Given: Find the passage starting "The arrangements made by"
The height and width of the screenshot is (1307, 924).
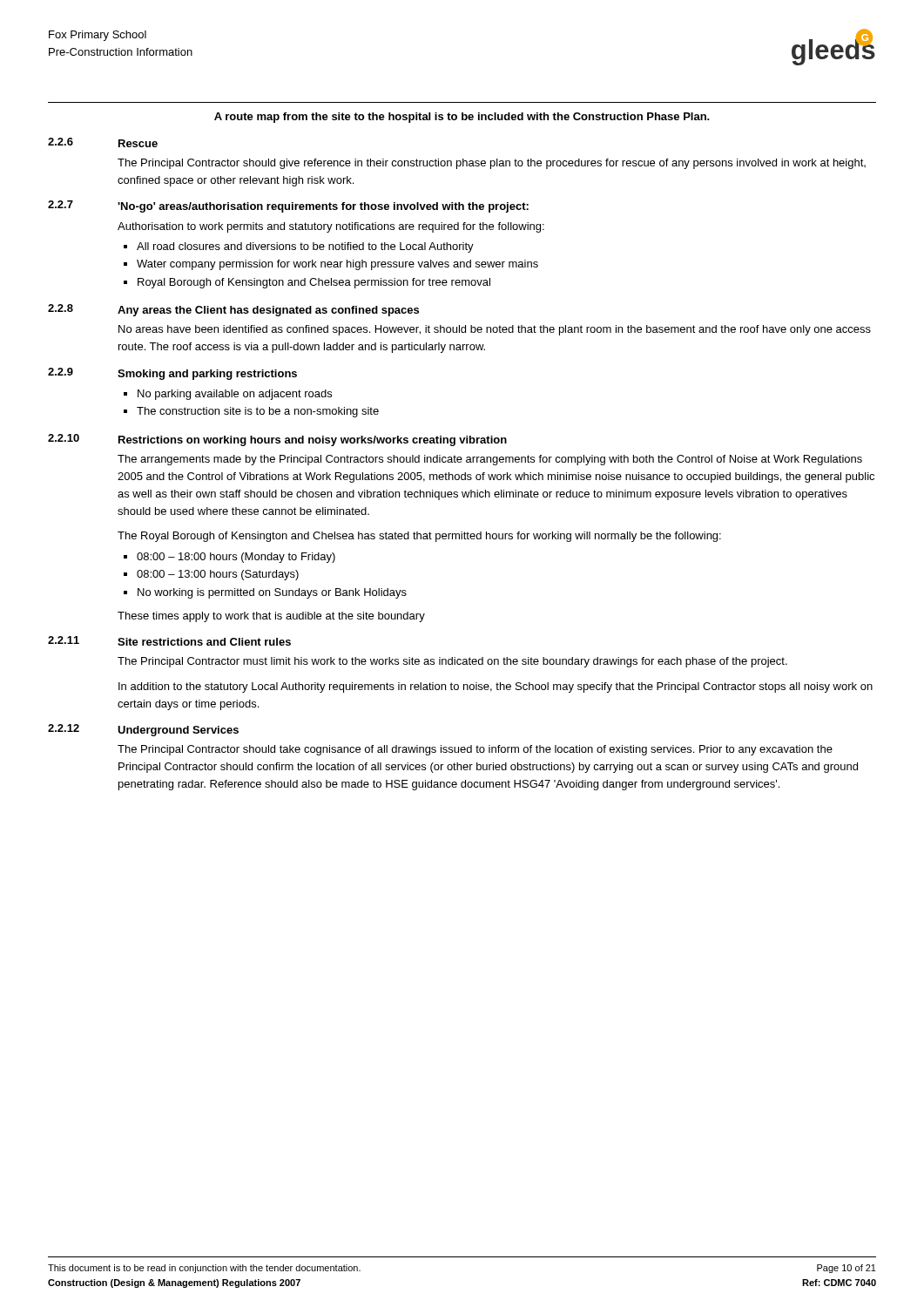Looking at the screenshot, I should (x=496, y=485).
